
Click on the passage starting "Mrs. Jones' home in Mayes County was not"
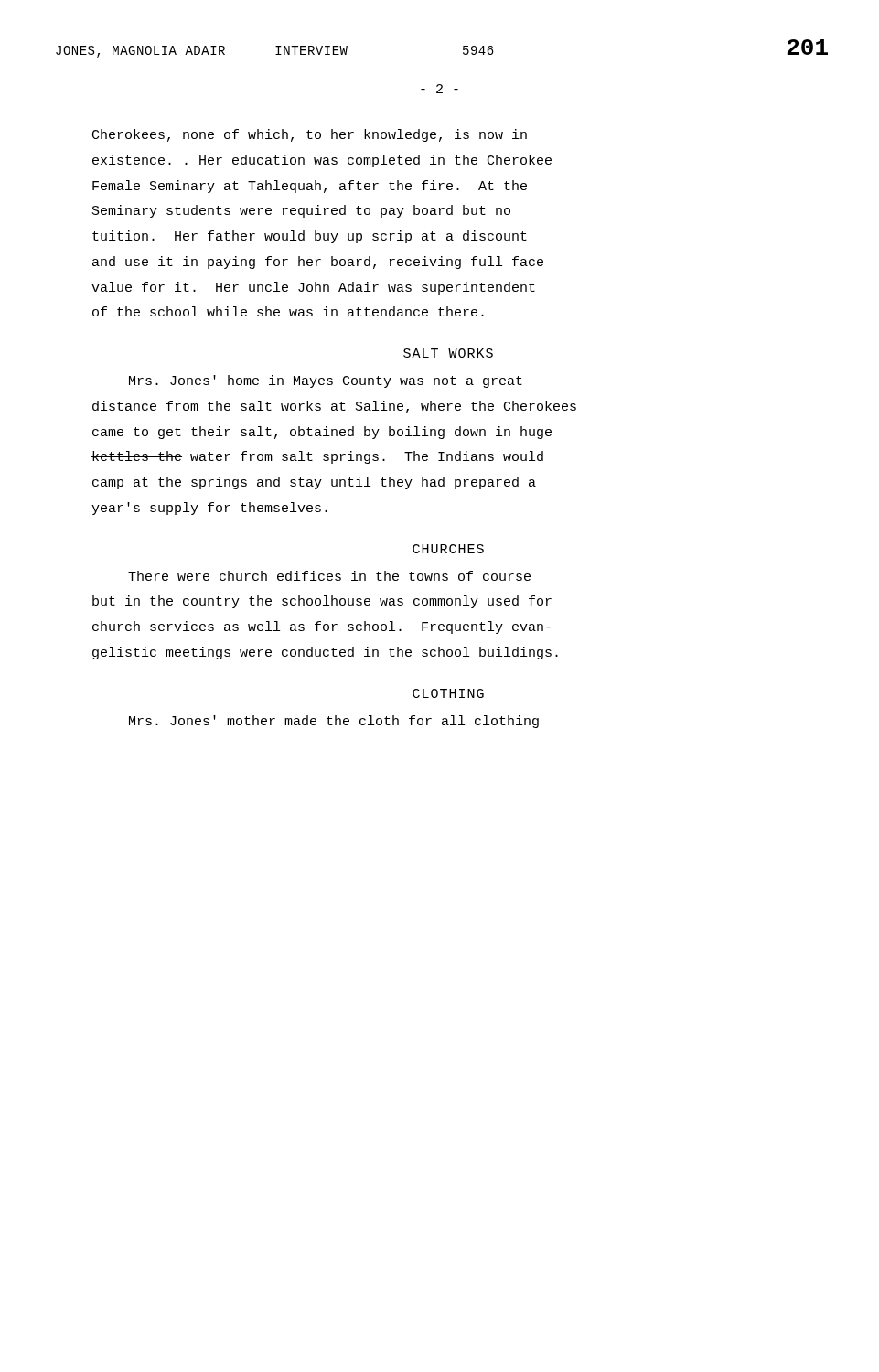334,445
